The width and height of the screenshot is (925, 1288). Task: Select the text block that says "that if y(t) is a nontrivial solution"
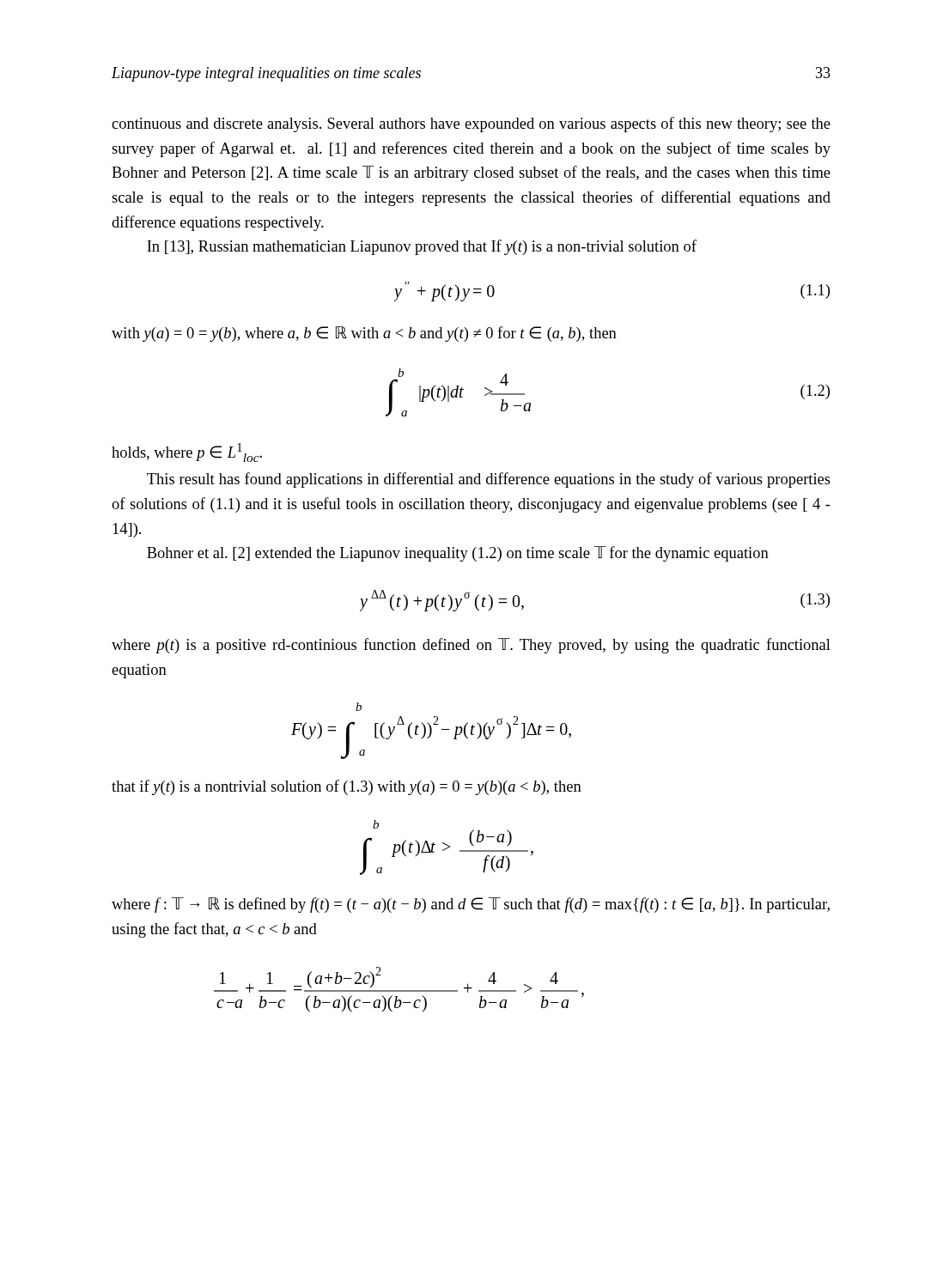click(x=471, y=787)
